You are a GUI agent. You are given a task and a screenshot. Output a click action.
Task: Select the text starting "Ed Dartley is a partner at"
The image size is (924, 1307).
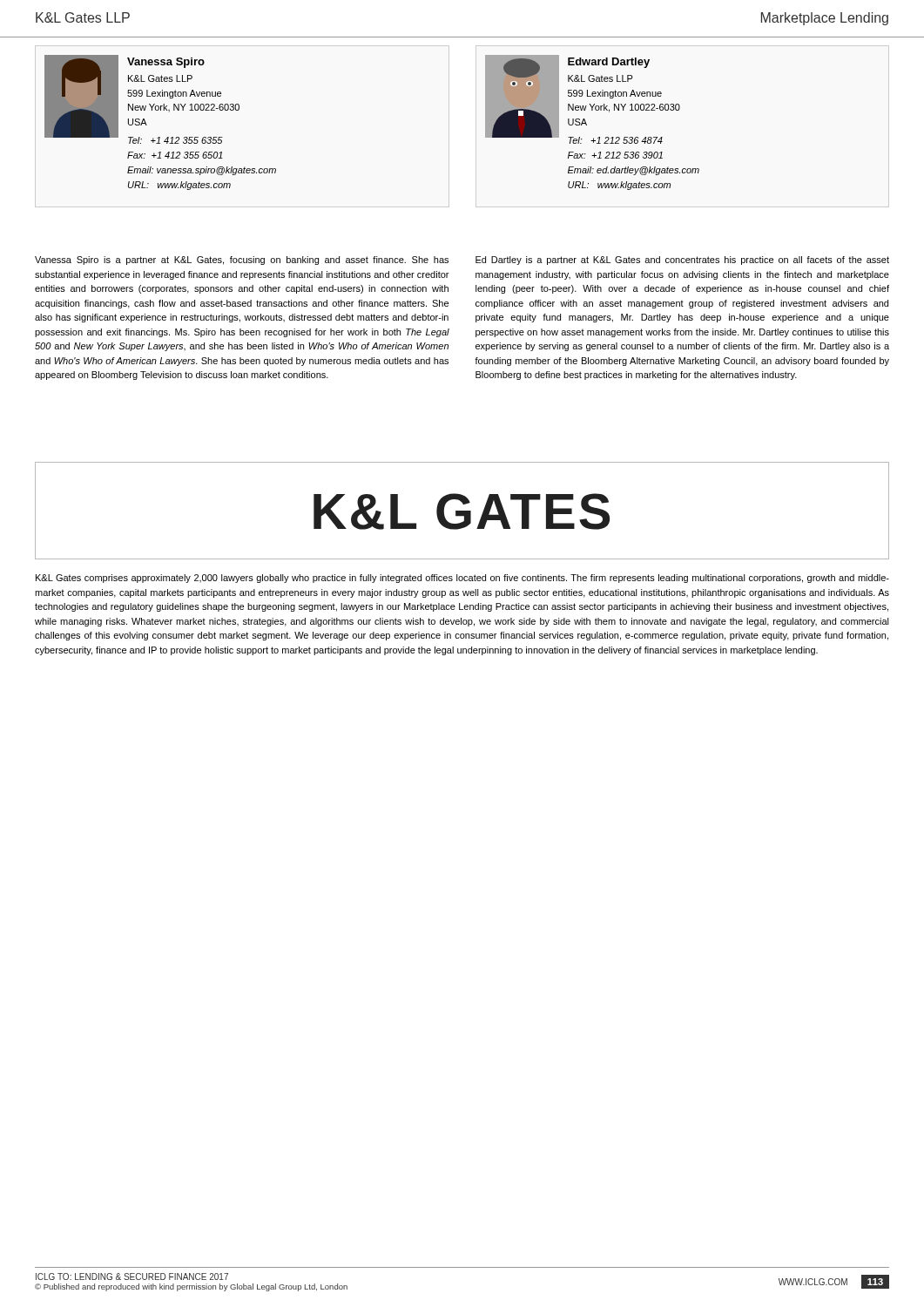[682, 317]
